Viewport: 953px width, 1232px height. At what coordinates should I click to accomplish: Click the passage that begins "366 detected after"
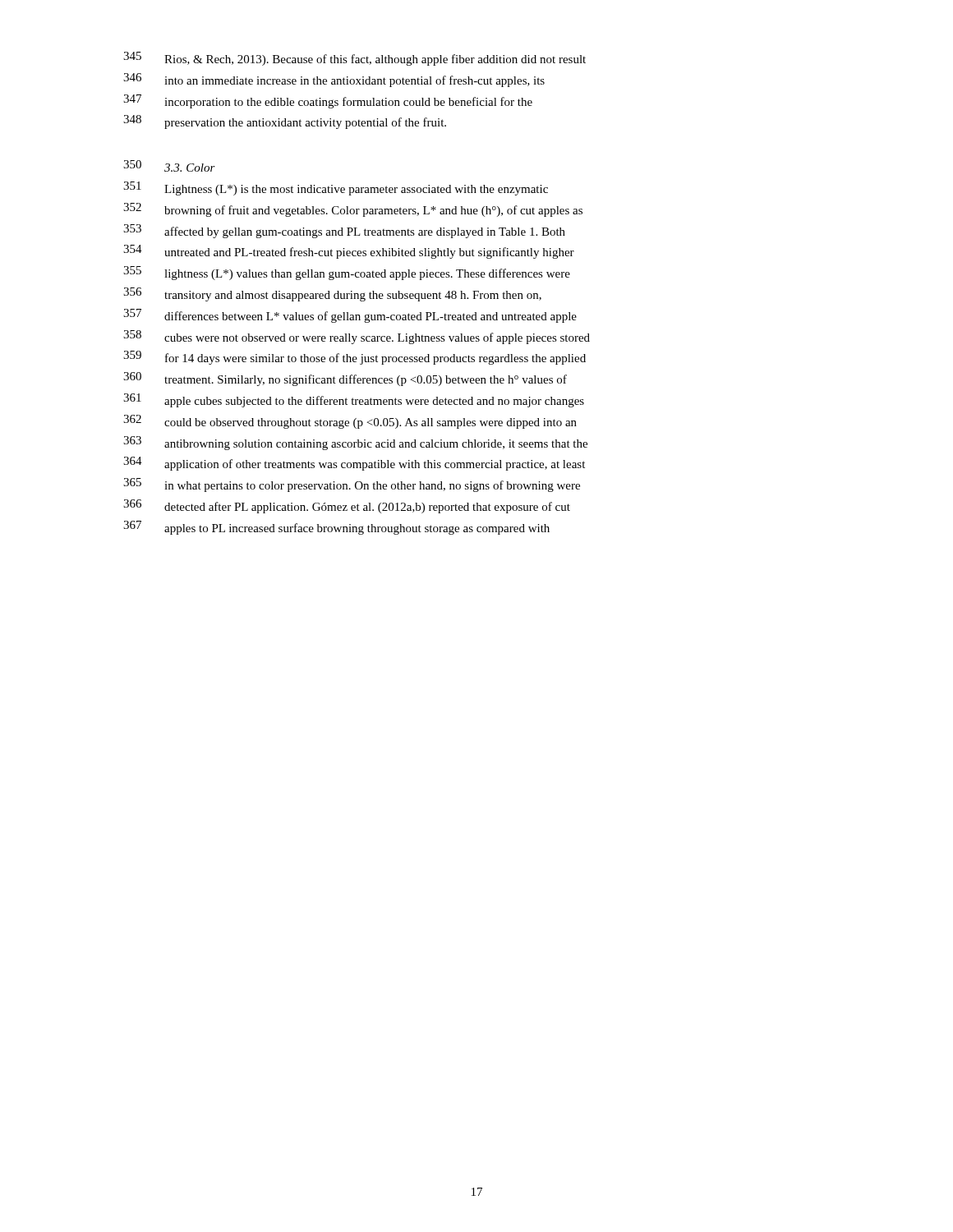point(476,507)
